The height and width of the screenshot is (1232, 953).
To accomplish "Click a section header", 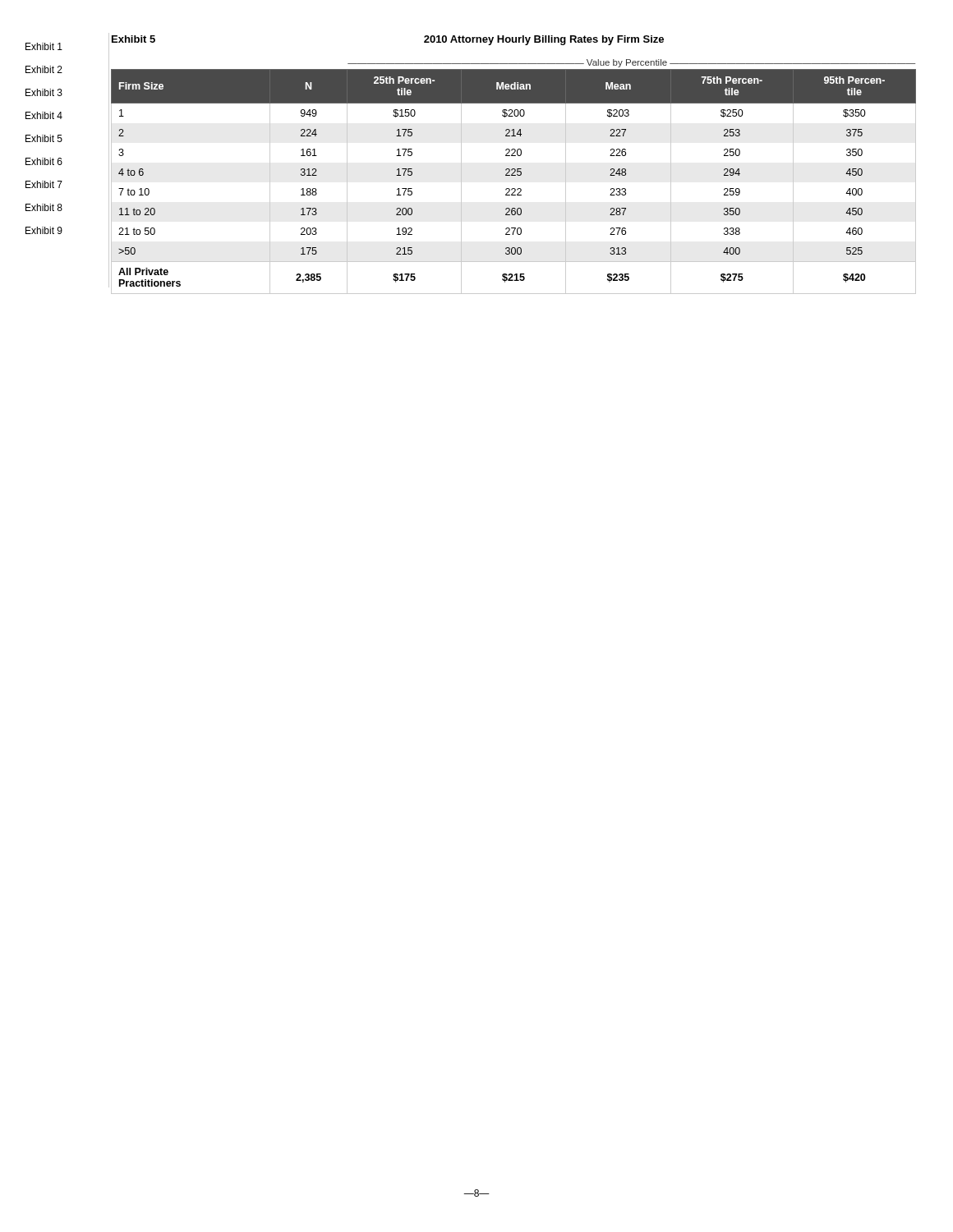I will click(513, 39).
